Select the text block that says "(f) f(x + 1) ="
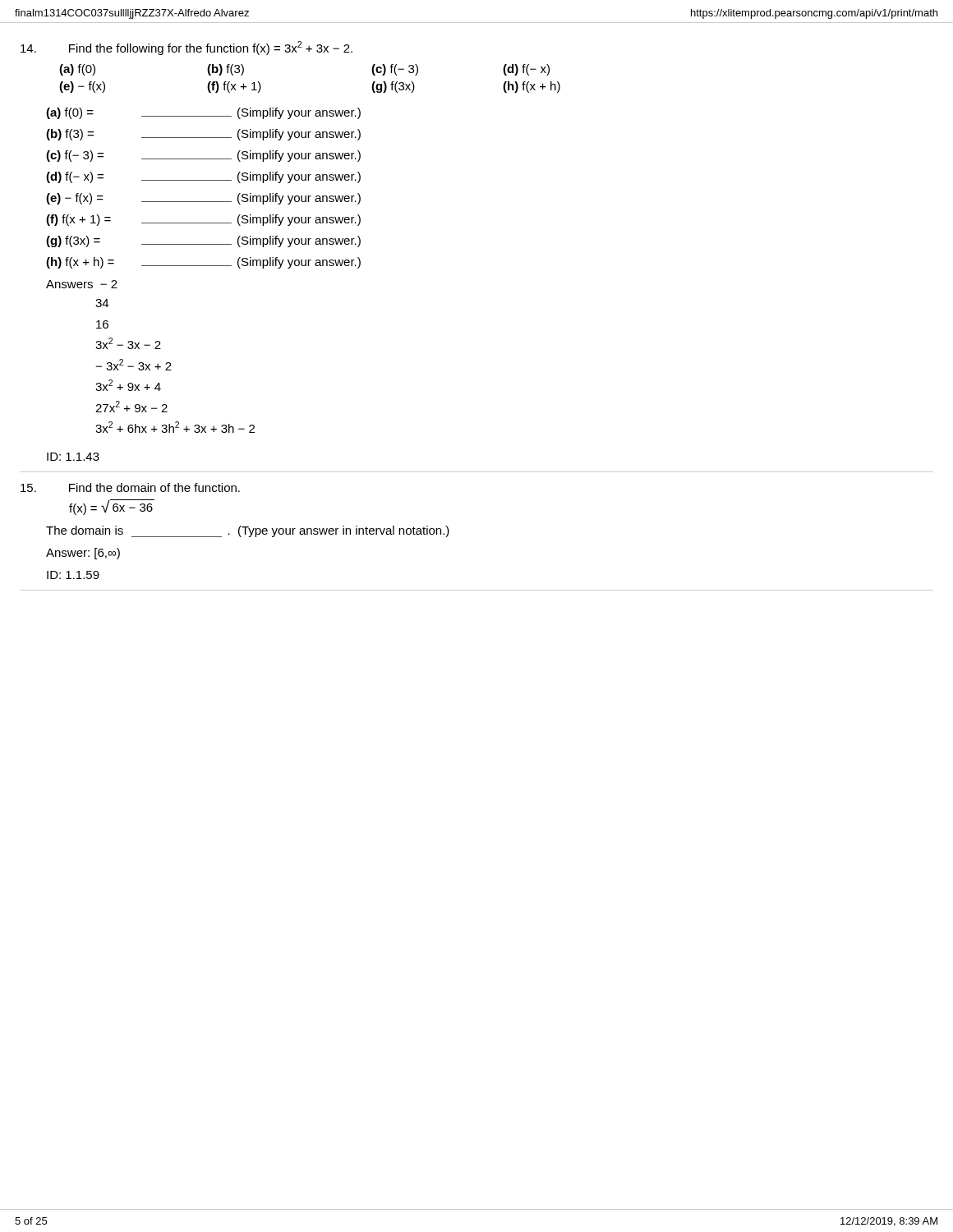953x1232 pixels. tap(204, 217)
